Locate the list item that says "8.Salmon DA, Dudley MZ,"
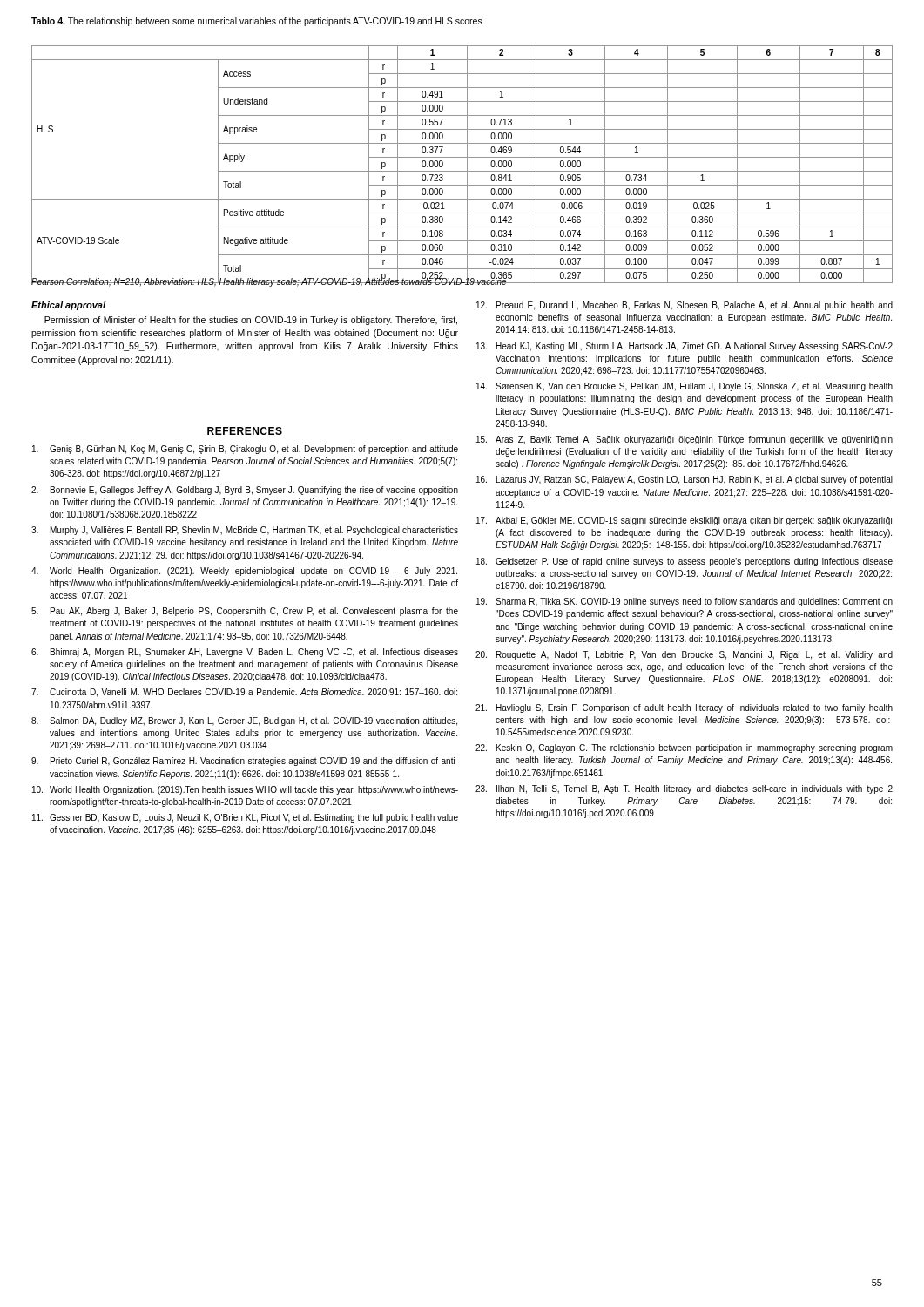The image size is (924, 1307). point(245,734)
